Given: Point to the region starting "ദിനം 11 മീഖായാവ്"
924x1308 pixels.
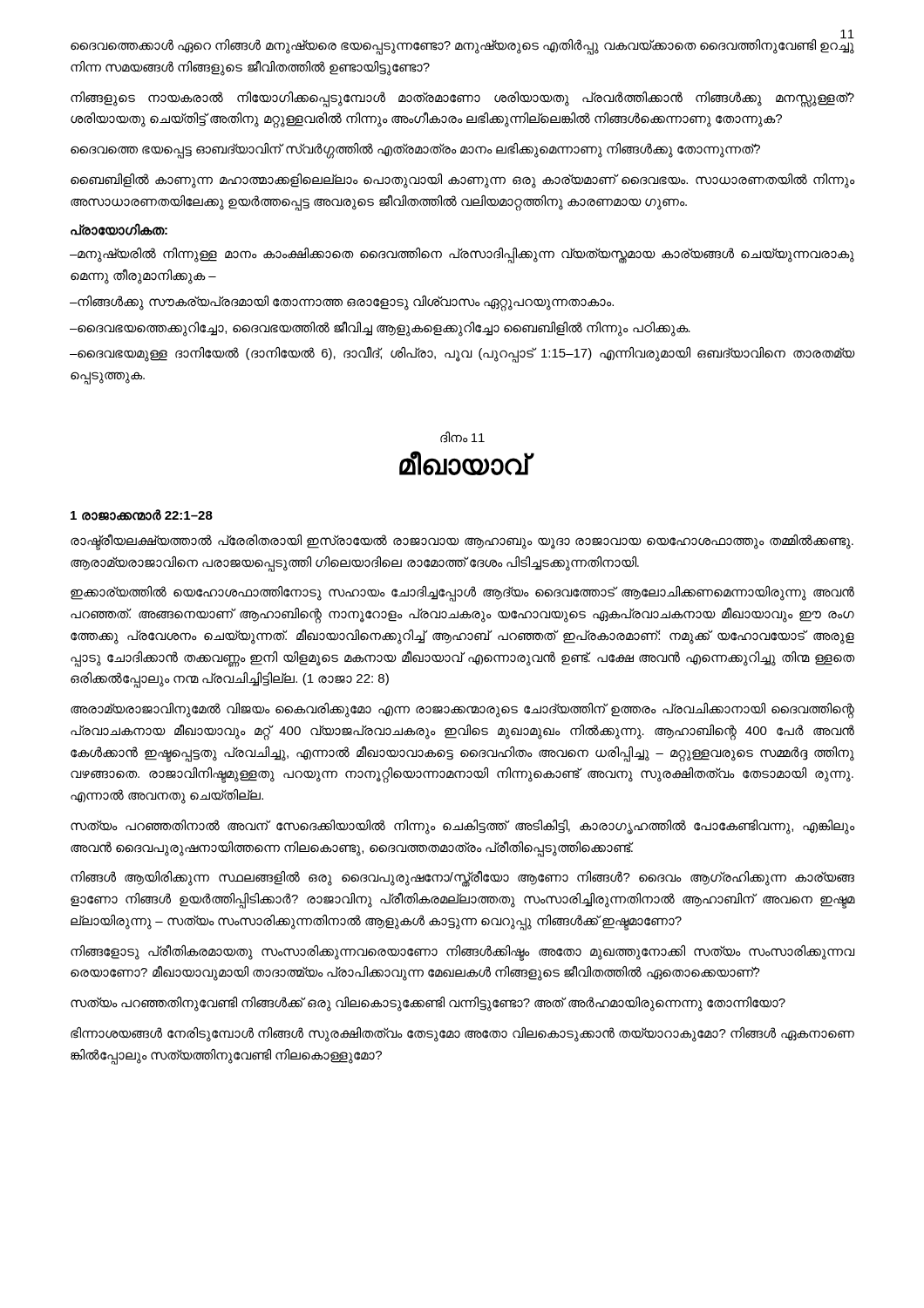Looking at the screenshot, I should (x=462, y=455).
